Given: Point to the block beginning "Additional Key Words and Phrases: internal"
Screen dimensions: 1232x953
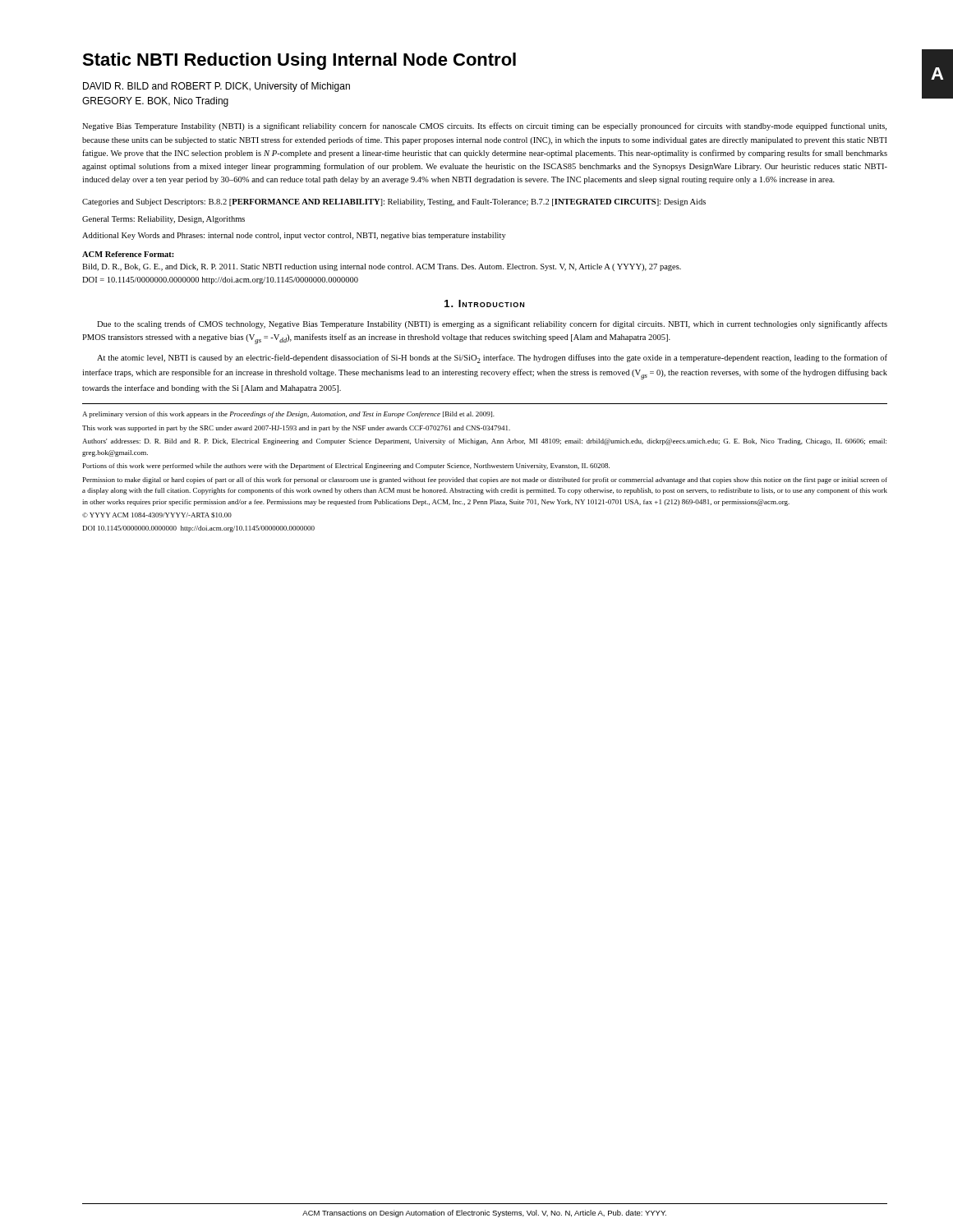Looking at the screenshot, I should point(294,236).
